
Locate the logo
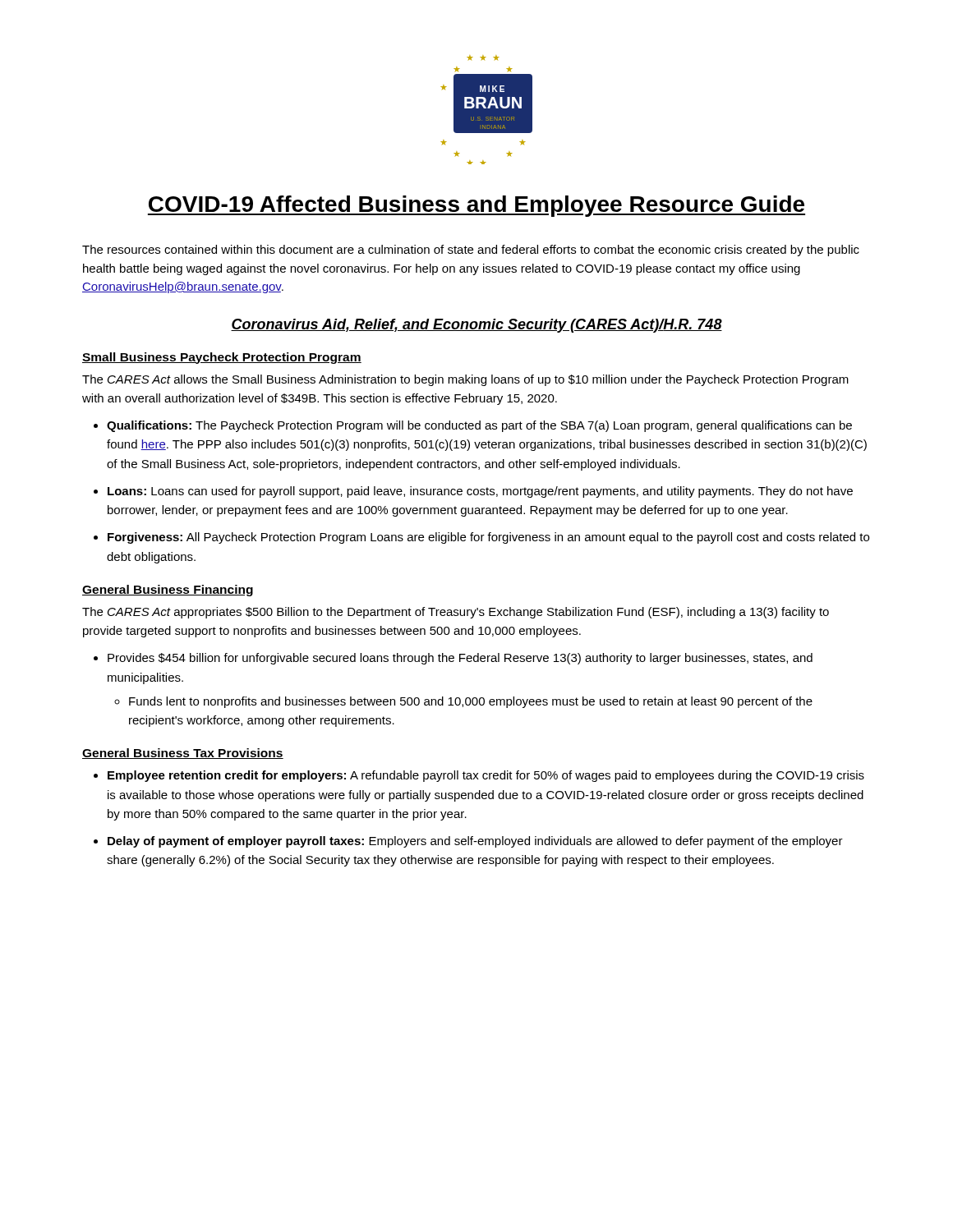[476, 108]
